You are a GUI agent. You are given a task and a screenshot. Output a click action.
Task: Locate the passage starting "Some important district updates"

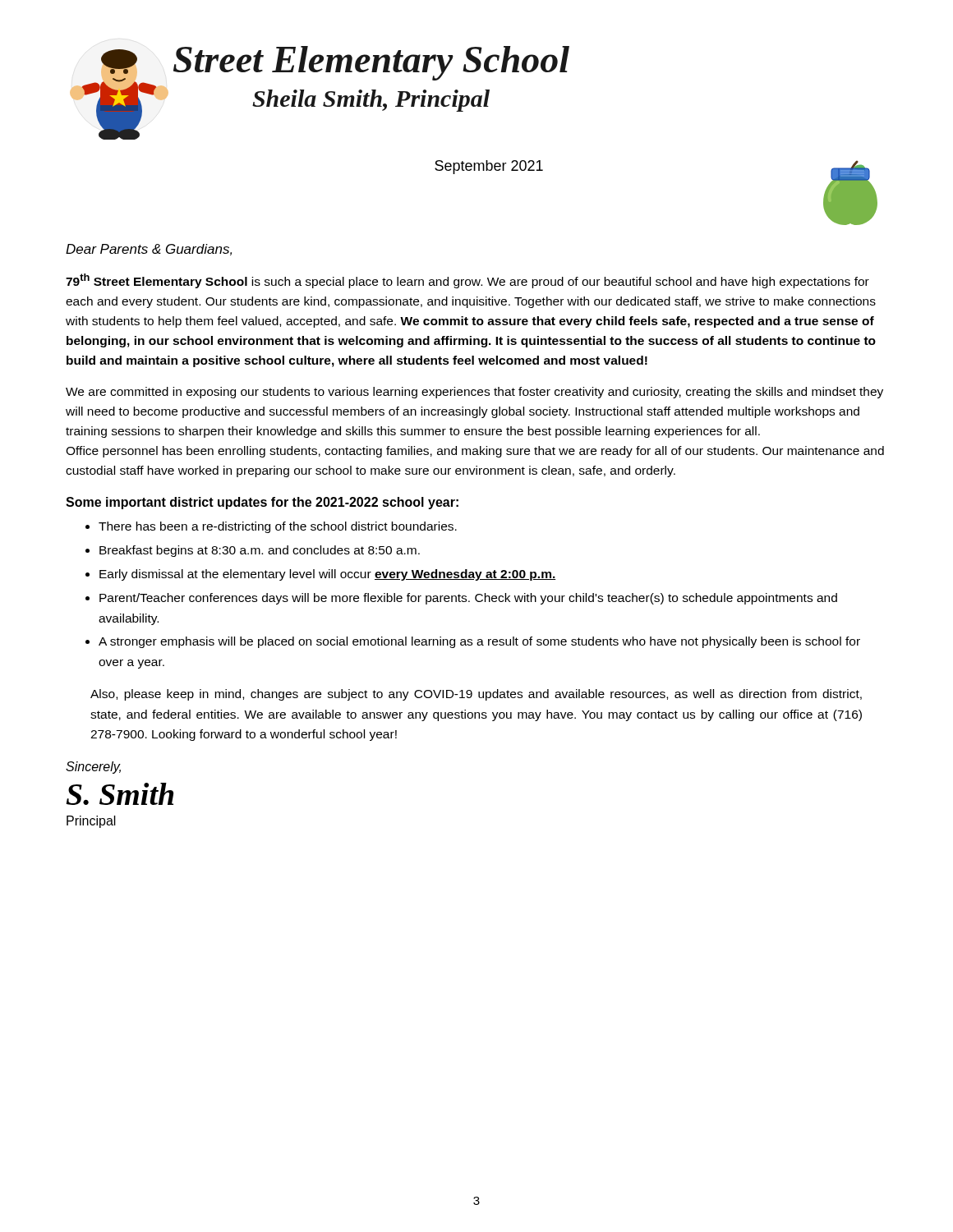tap(263, 502)
